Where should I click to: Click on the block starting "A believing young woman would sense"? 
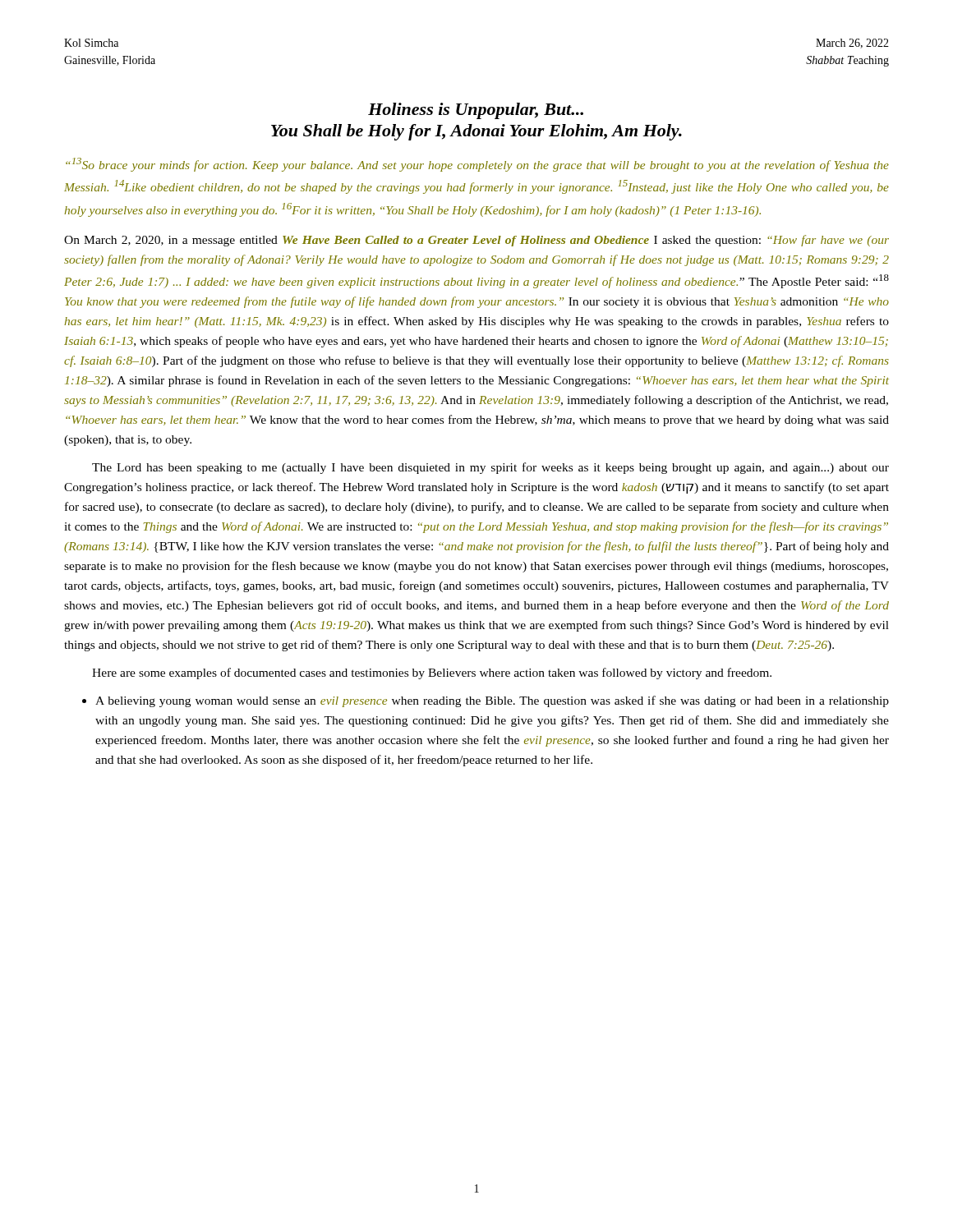click(x=492, y=730)
